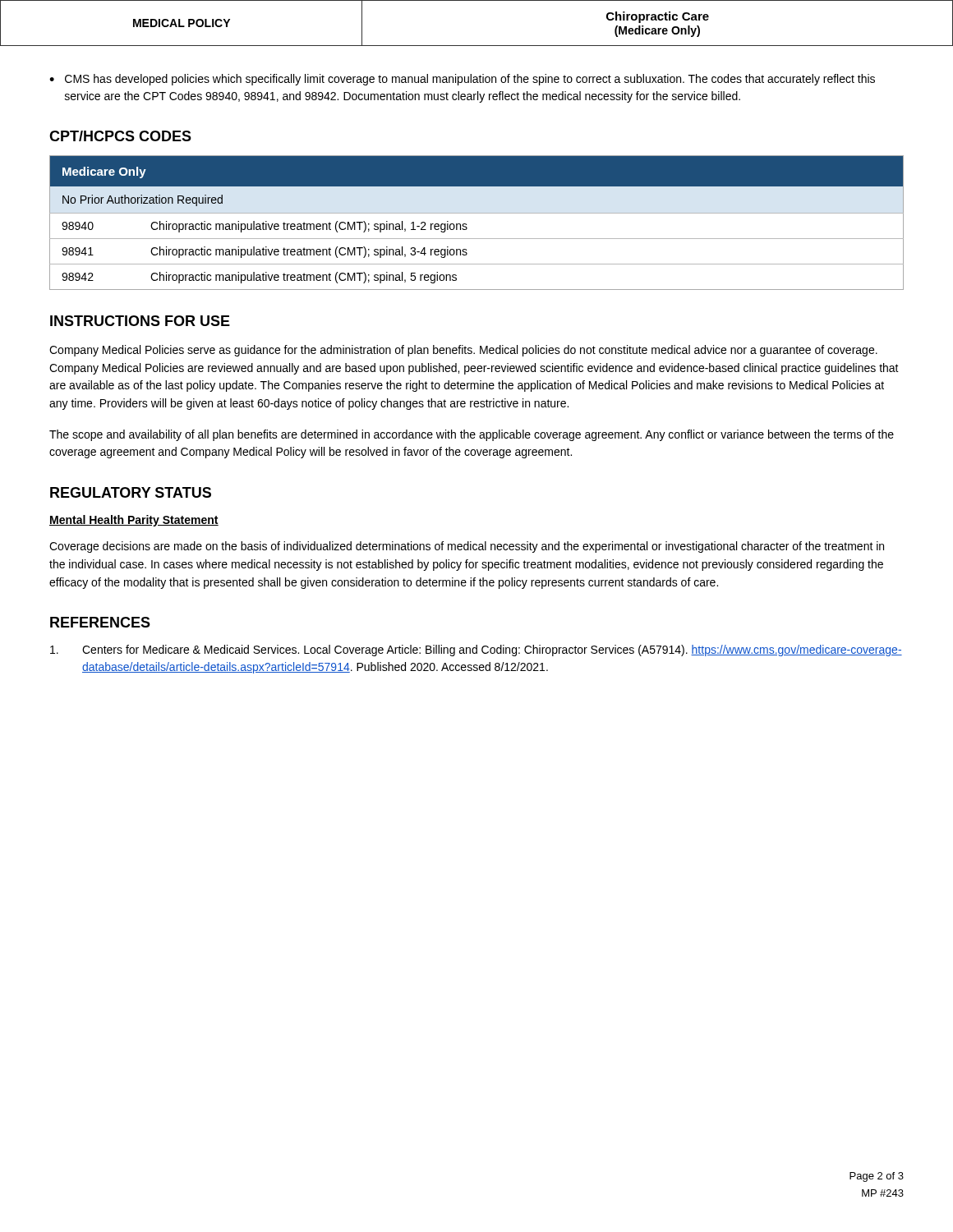Click on the section header with the text "REGULATORY STATUS"
The width and height of the screenshot is (953, 1232).
point(131,492)
